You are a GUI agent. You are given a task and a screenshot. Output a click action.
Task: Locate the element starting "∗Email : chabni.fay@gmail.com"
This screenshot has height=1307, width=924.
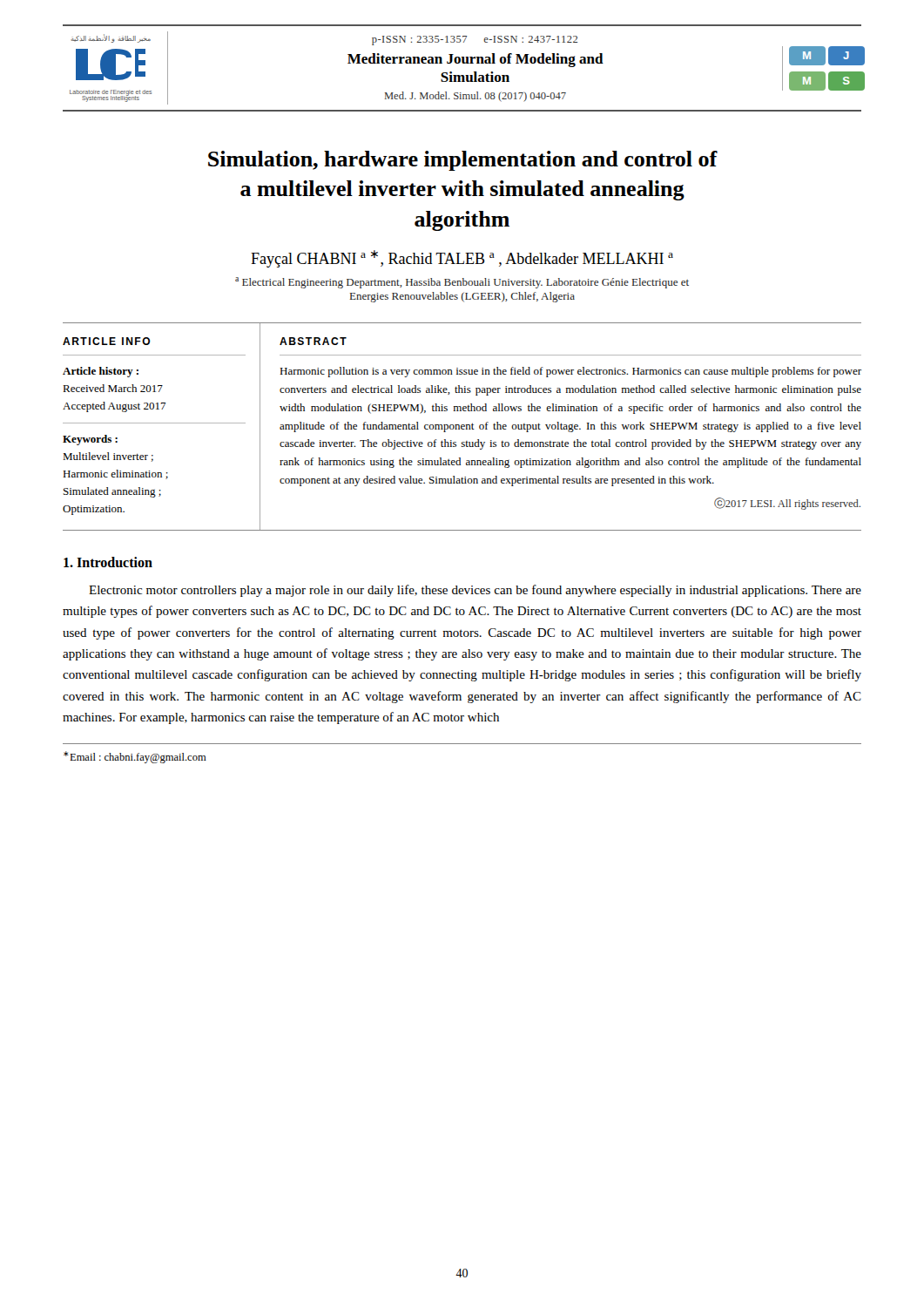[x=462, y=754]
